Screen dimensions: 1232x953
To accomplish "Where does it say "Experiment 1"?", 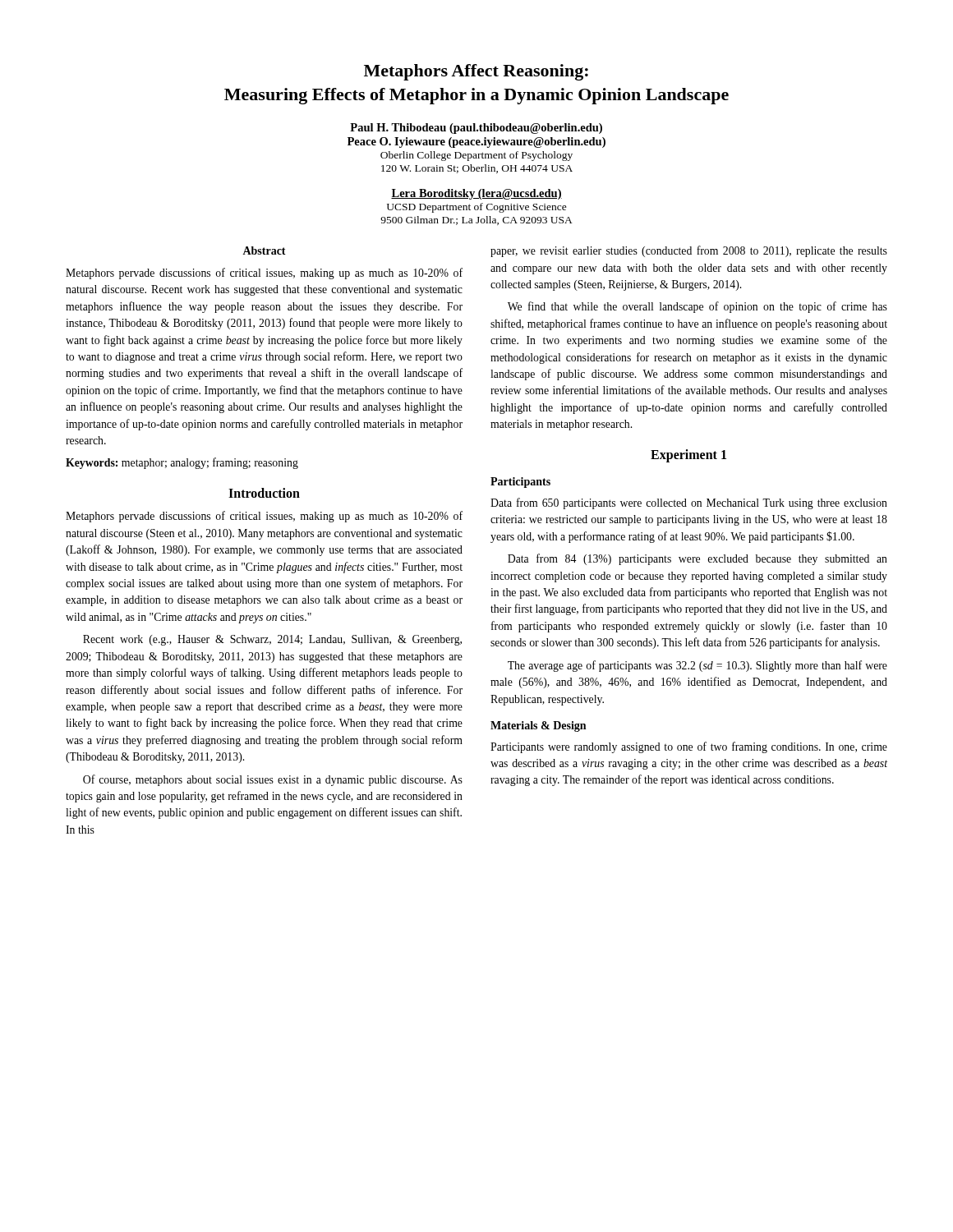I will 689,454.
